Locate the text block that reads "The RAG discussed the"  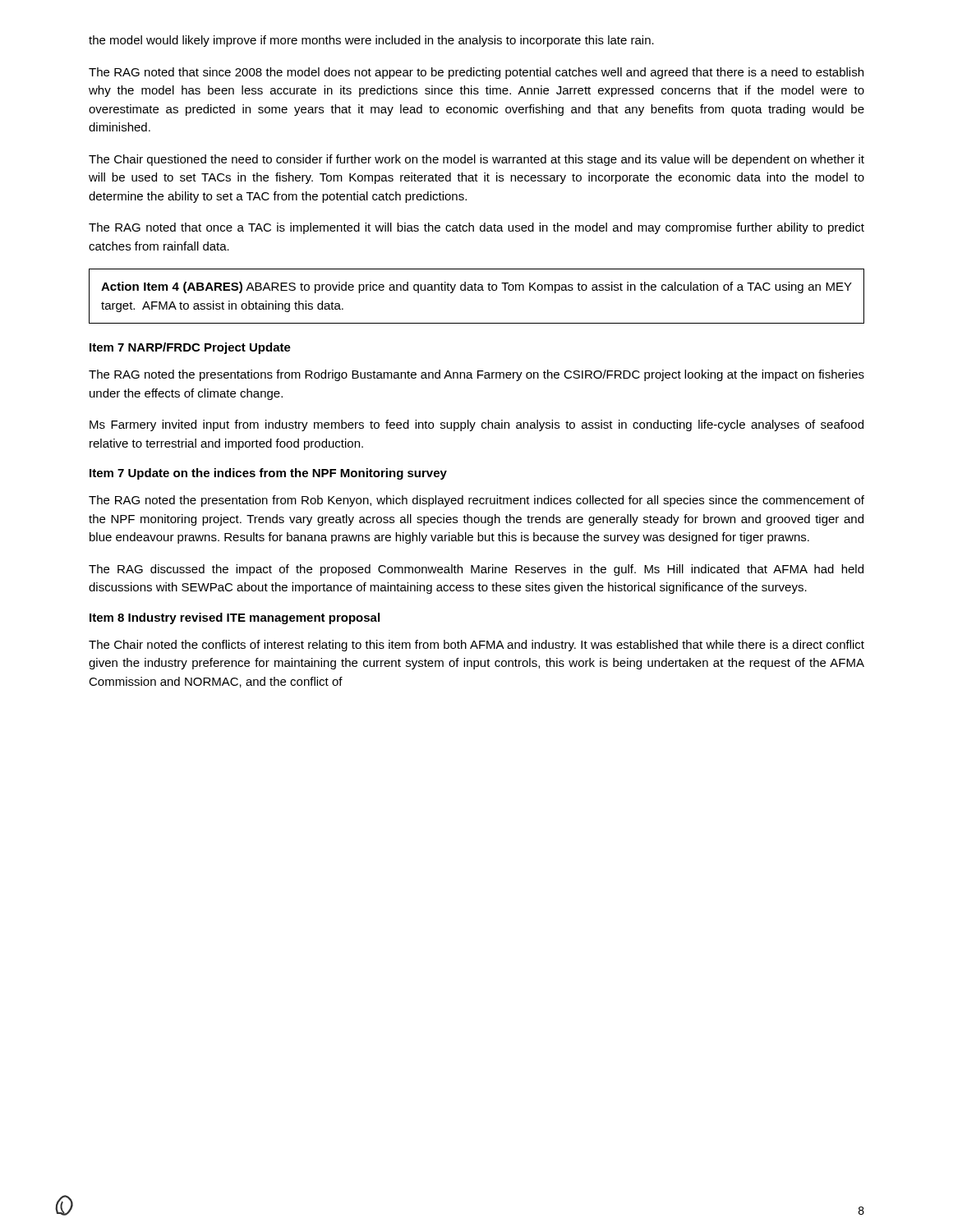point(476,578)
